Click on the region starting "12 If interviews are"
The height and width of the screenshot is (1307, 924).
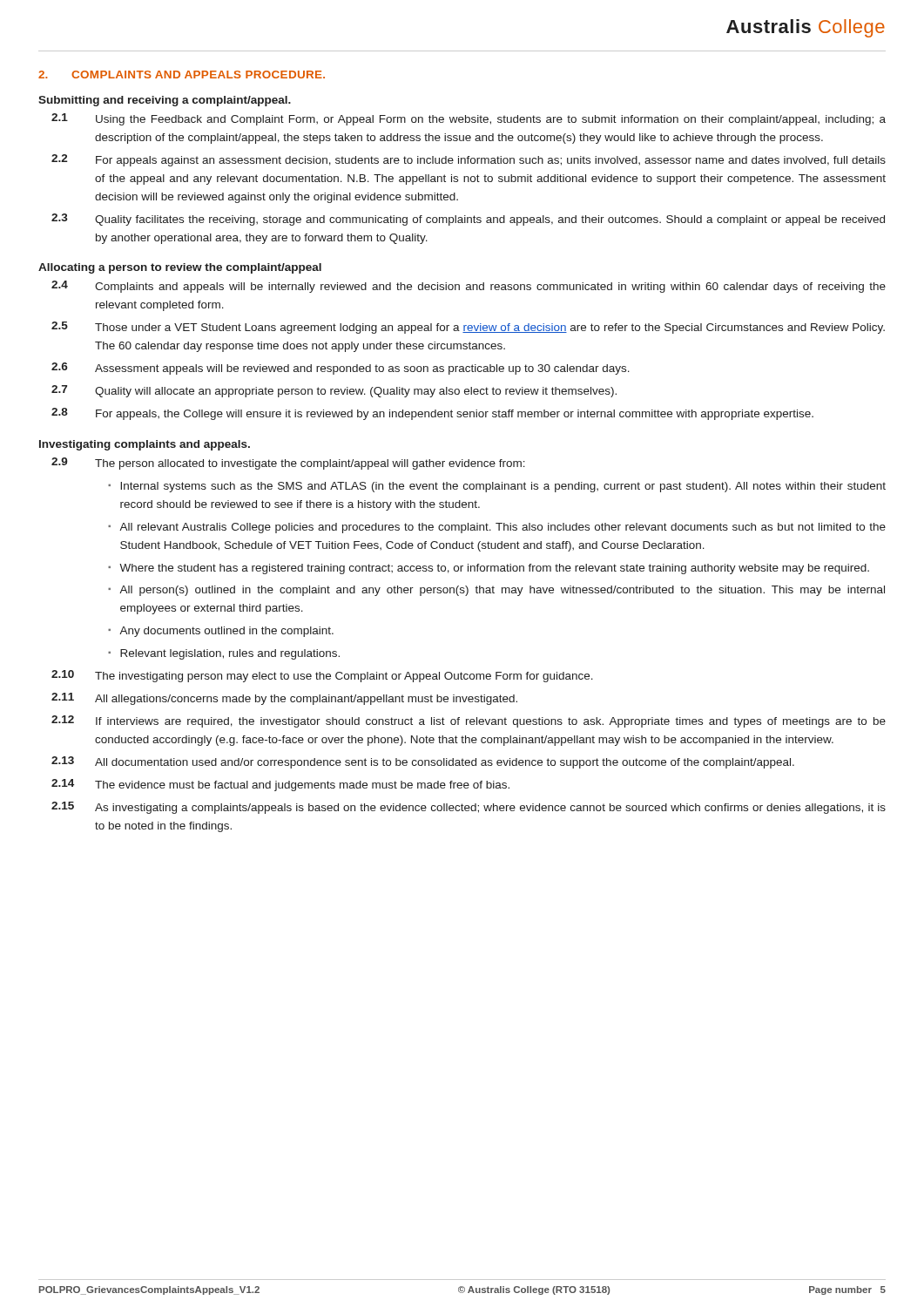(462, 731)
